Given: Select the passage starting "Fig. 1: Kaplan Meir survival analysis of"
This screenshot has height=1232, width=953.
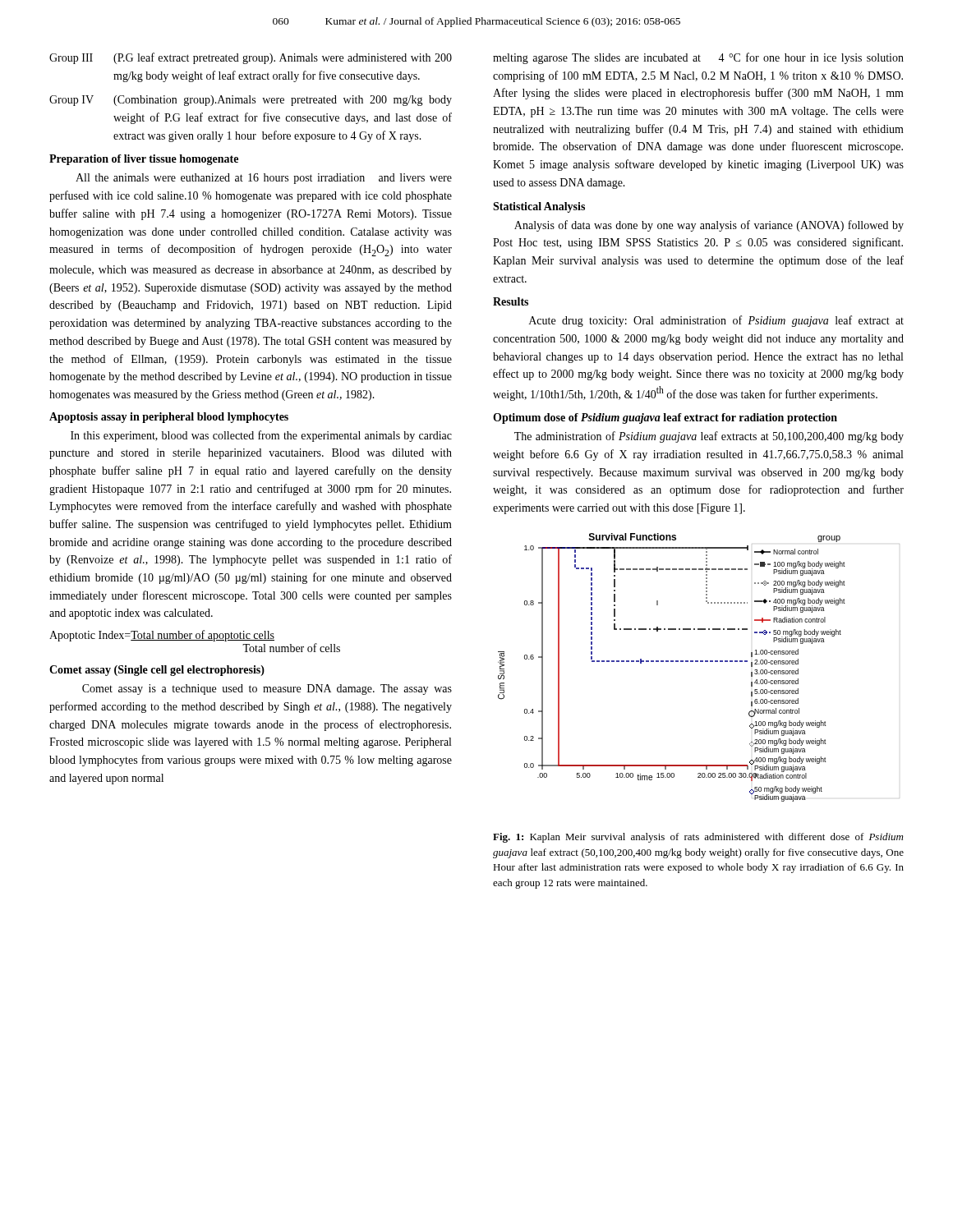Looking at the screenshot, I should (698, 860).
